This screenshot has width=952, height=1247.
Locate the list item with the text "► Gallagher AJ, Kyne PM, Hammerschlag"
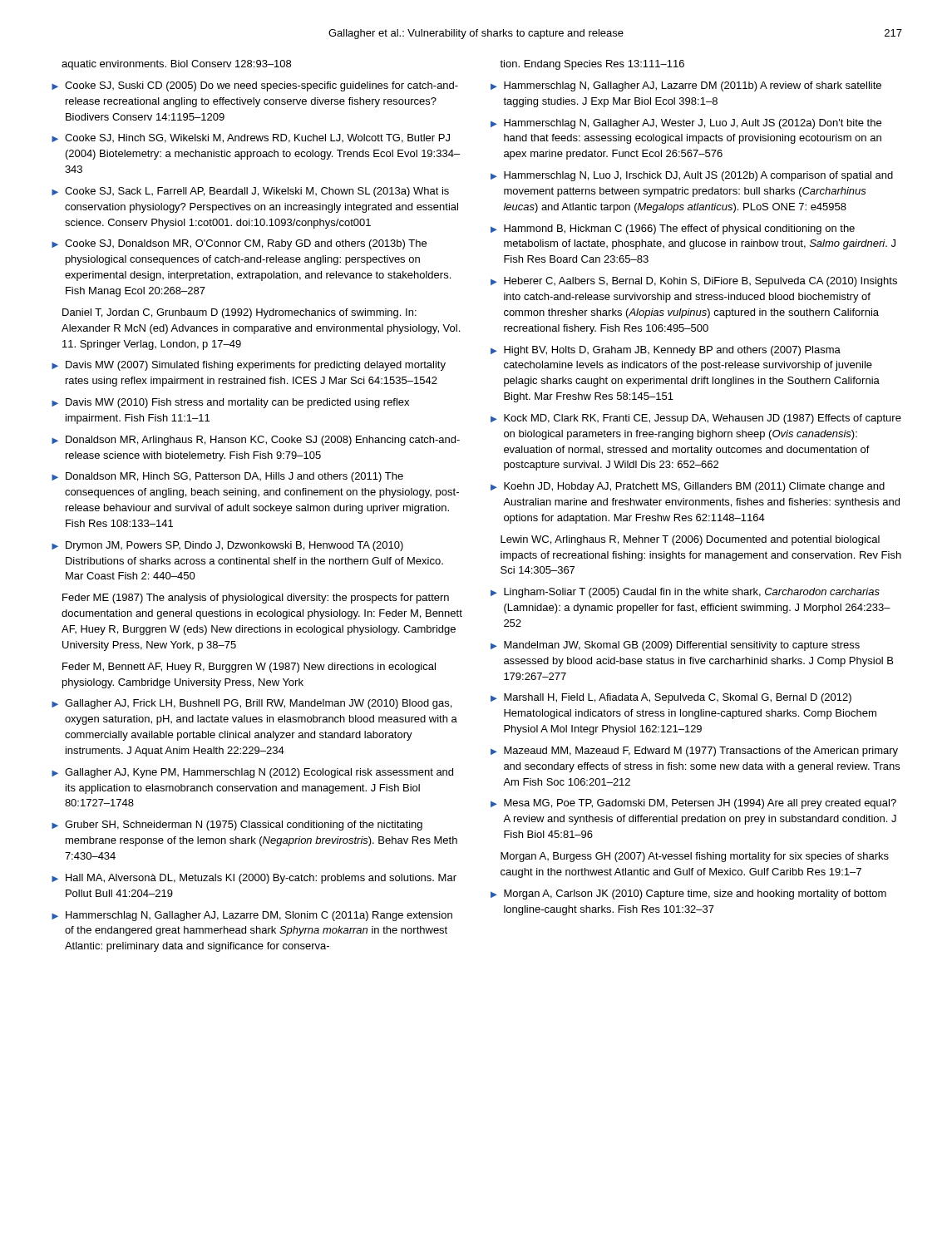(257, 788)
